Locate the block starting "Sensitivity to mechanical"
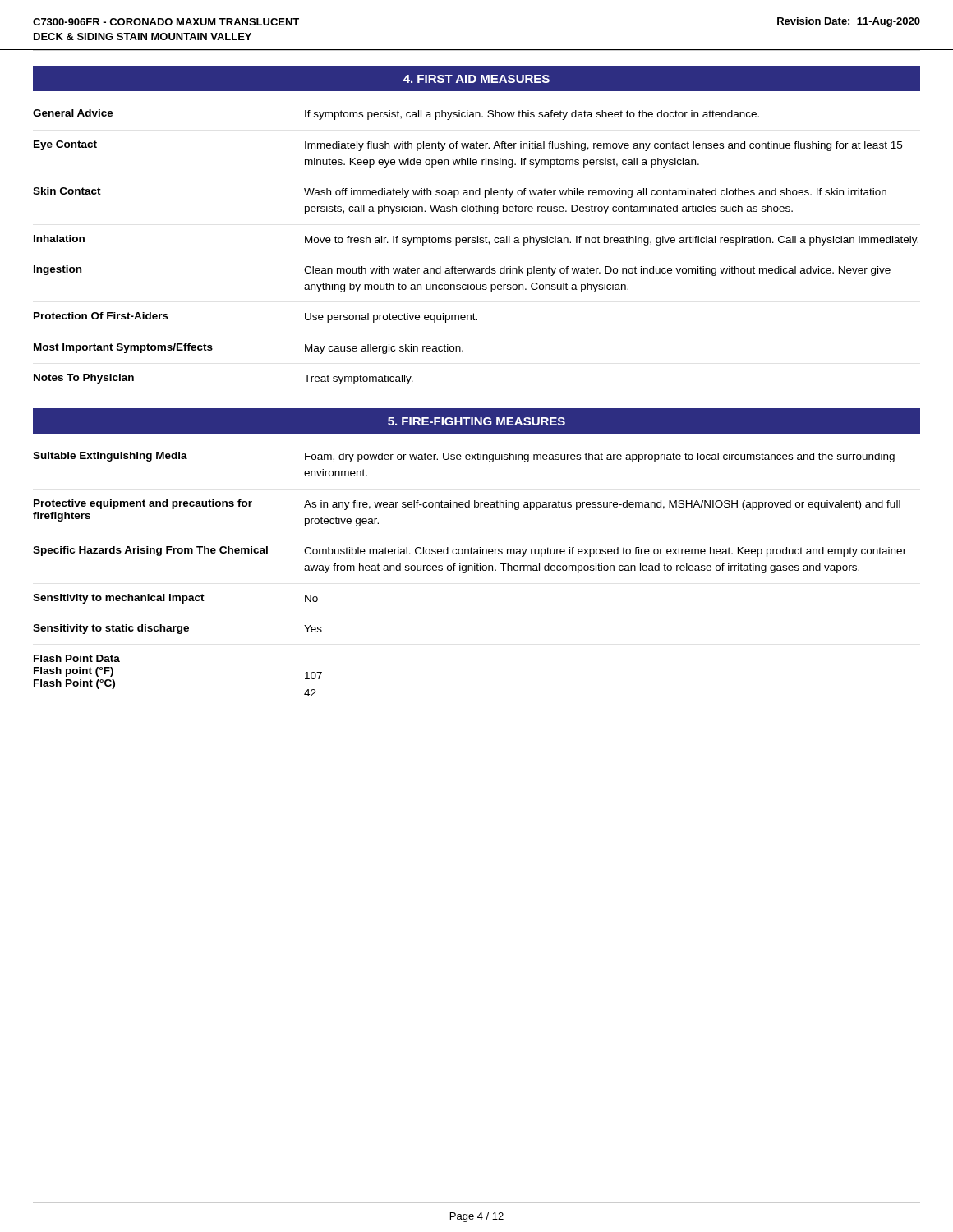Image resolution: width=953 pixels, height=1232 pixels. pyautogui.click(x=175, y=599)
